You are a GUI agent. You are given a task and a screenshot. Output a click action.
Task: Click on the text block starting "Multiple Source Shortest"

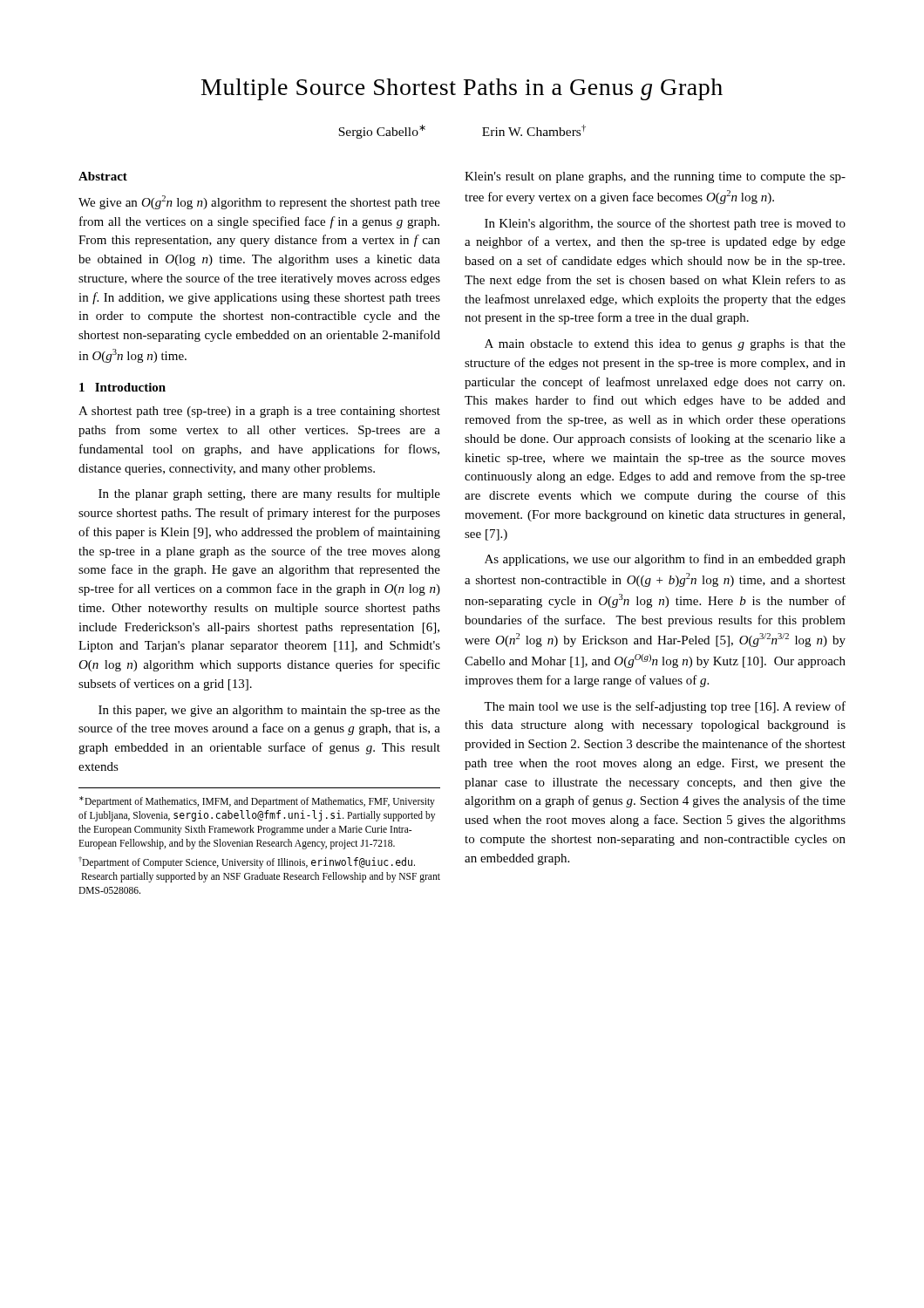(x=462, y=87)
